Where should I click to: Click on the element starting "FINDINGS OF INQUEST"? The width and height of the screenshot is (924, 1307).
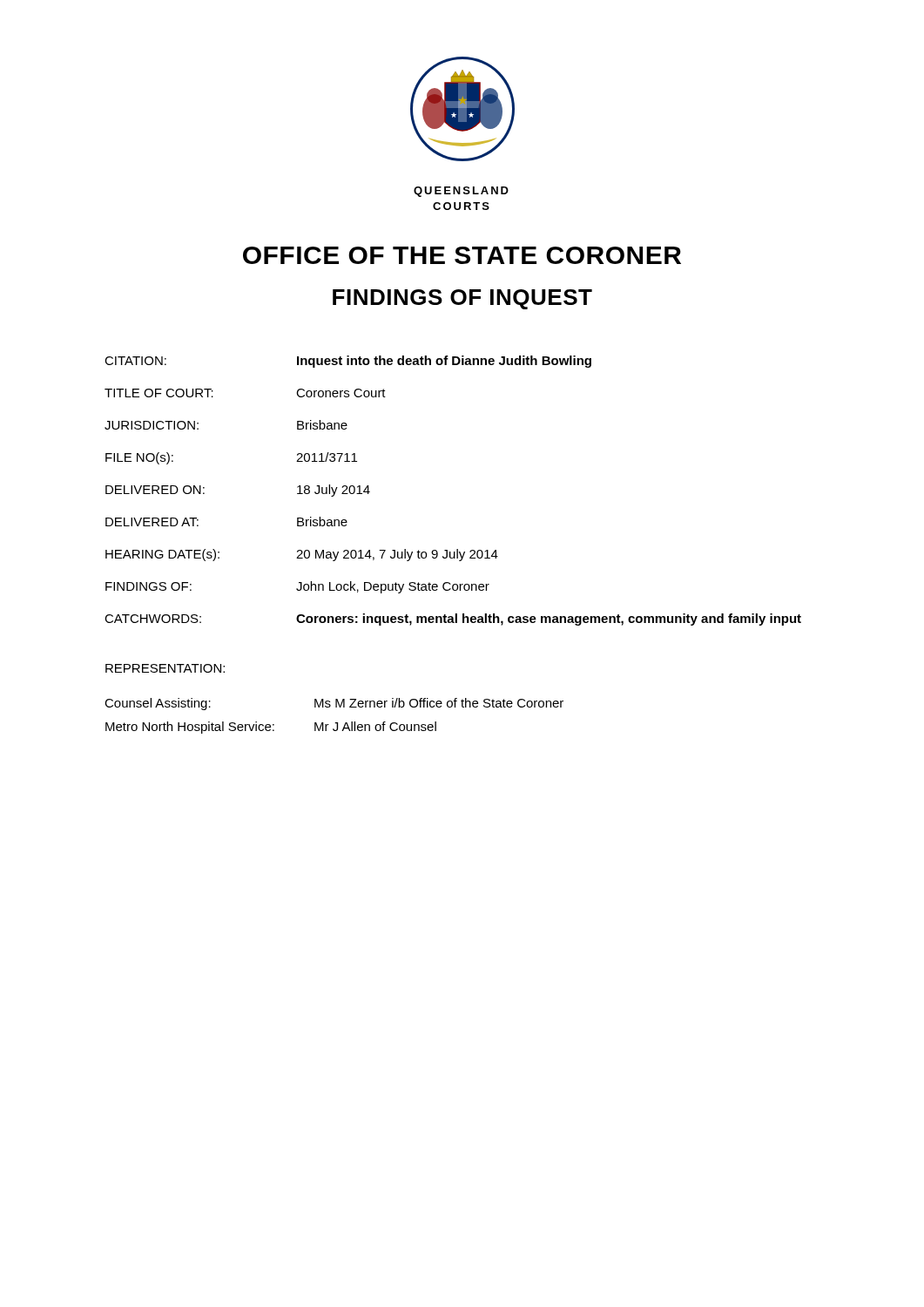[462, 297]
